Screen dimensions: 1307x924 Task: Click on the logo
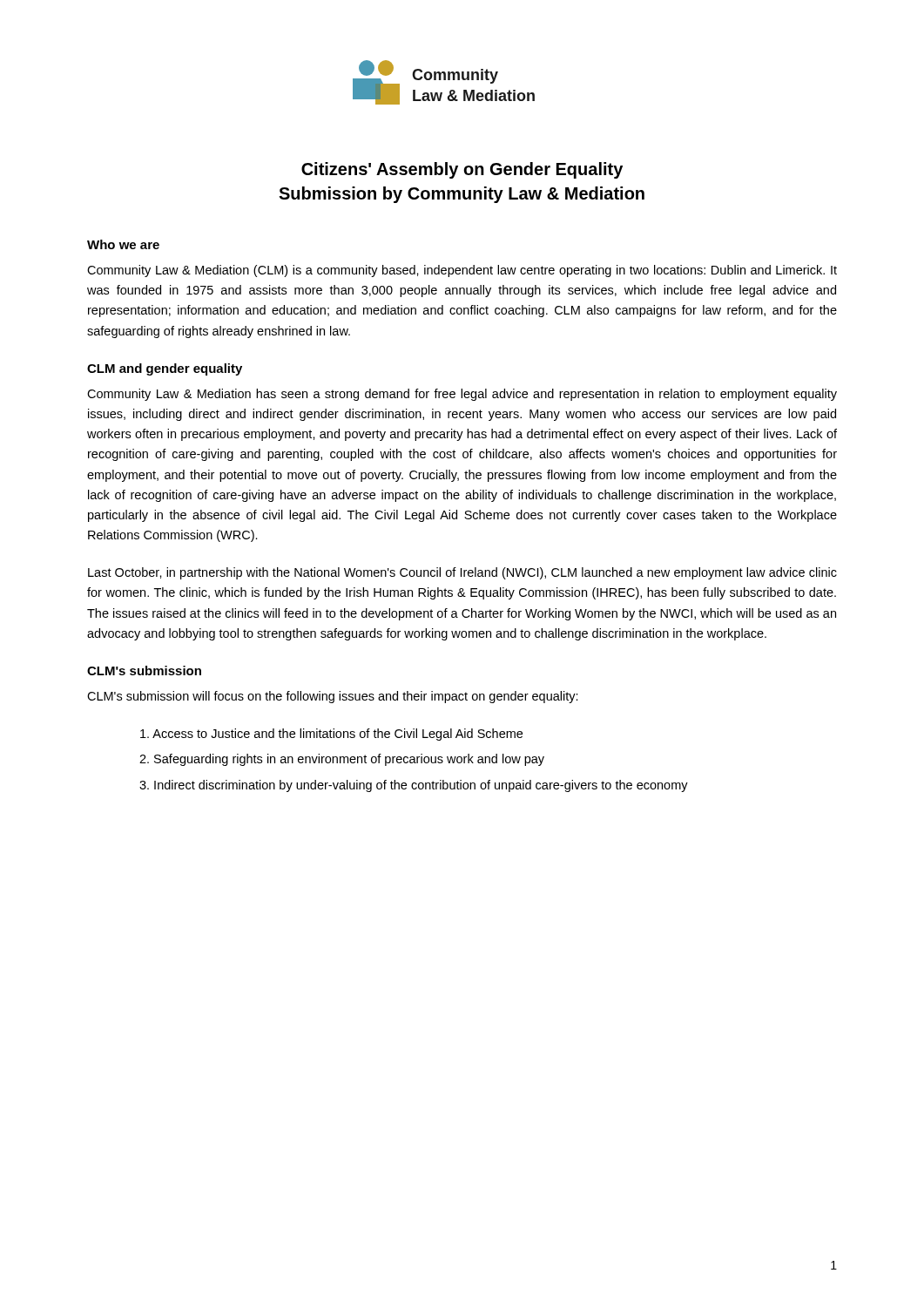(x=462, y=91)
